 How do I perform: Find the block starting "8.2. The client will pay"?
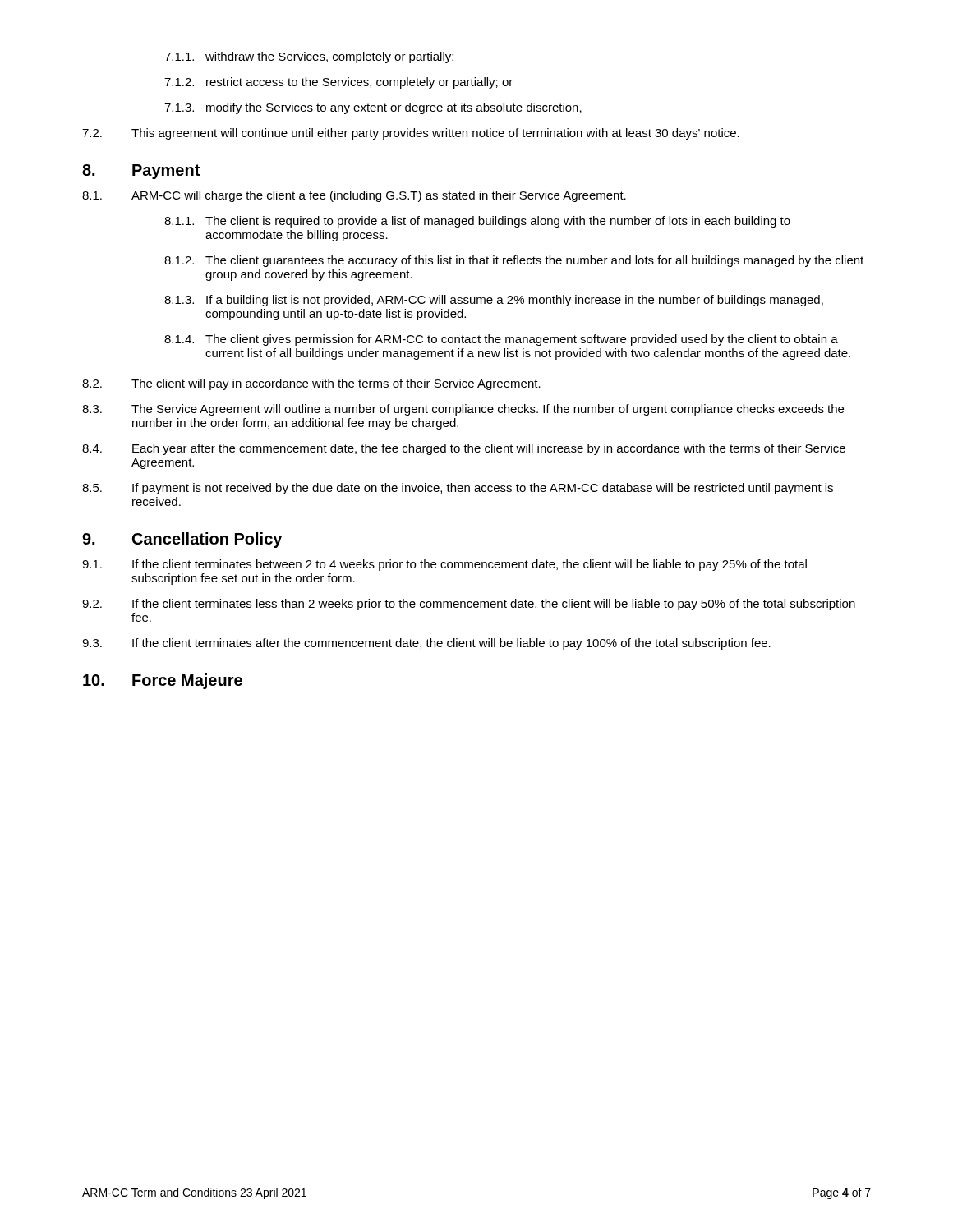pyautogui.click(x=476, y=383)
